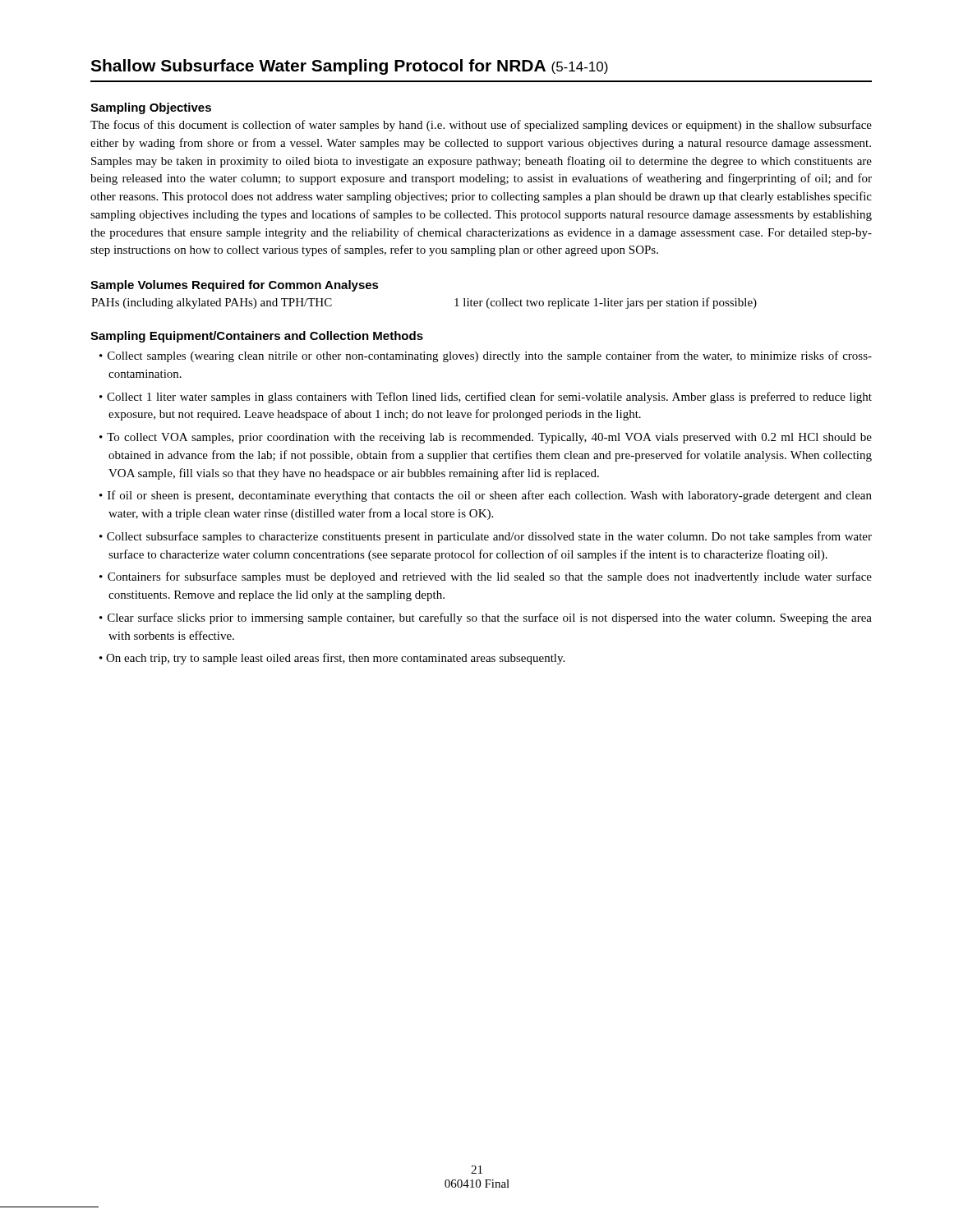Click on the table containing "1 liter (collect two replicate"
Screen dimensions: 1232x954
click(x=481, y=303)
